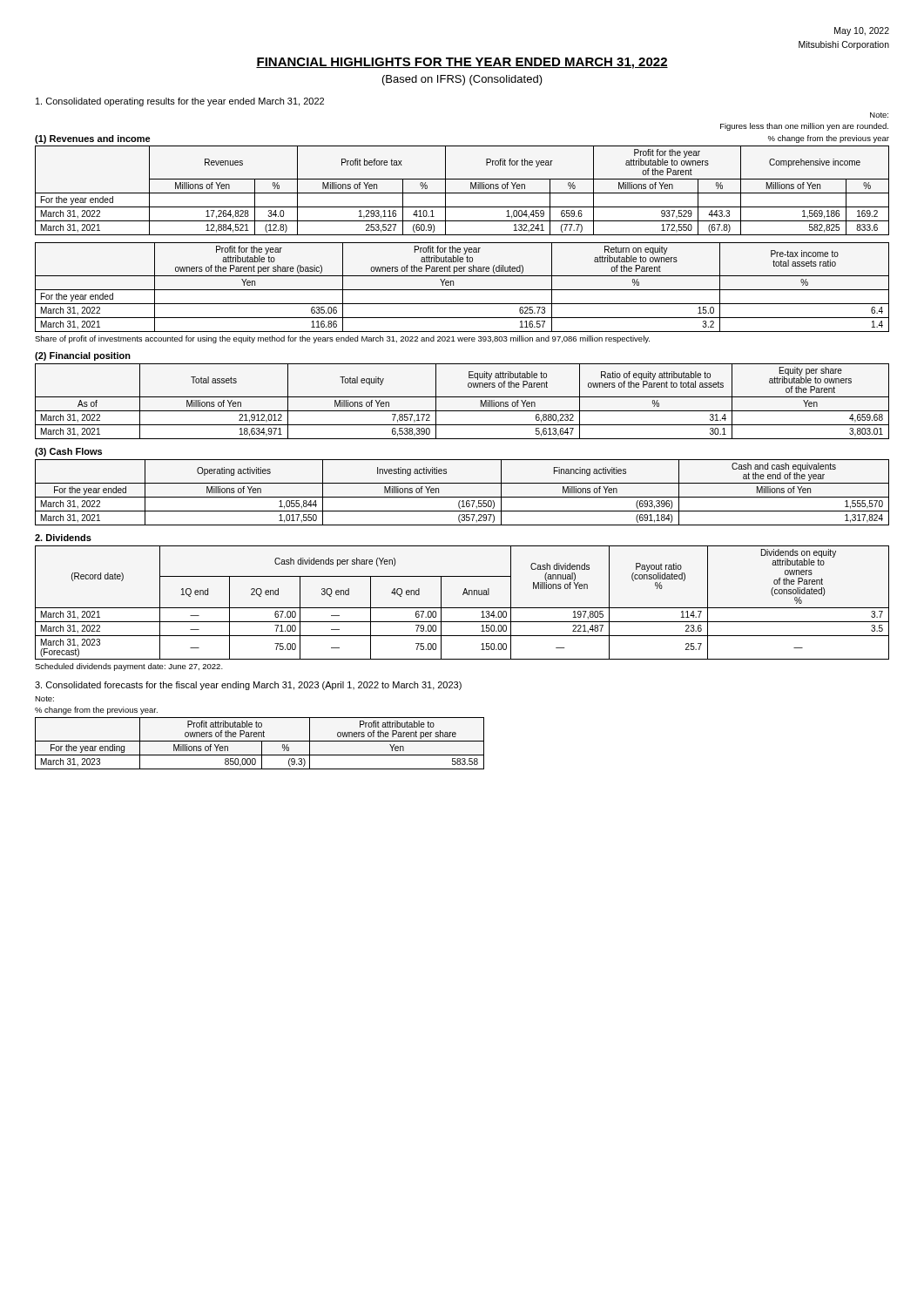Point to the element starting "Share of profit of investments"
The width and height of the screenshot is (924, 1307).
(x=343, y=338)
